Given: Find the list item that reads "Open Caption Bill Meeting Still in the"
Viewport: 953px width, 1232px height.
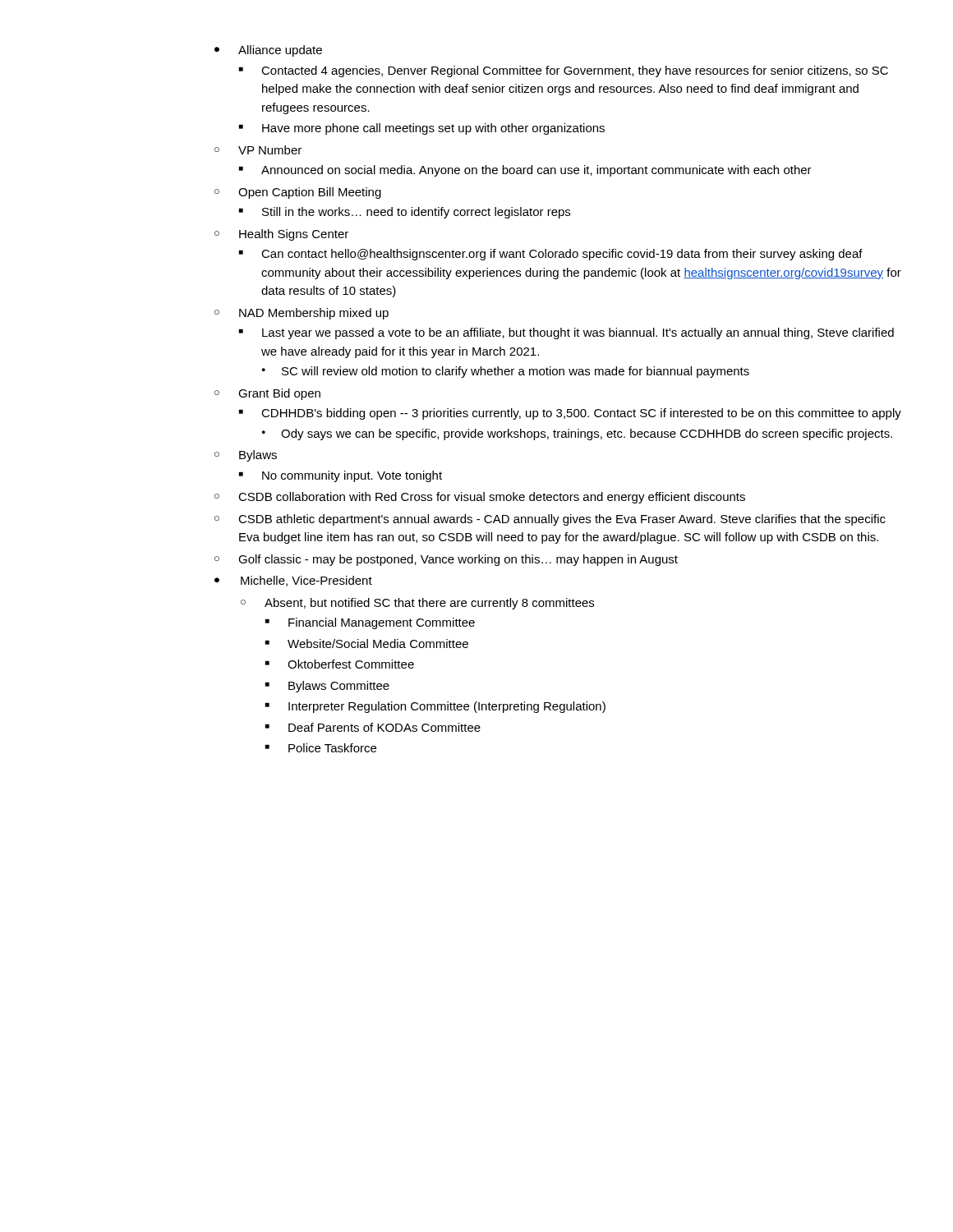Looking at the screenshot, I should pyautogui.click(x=571, y=203).
